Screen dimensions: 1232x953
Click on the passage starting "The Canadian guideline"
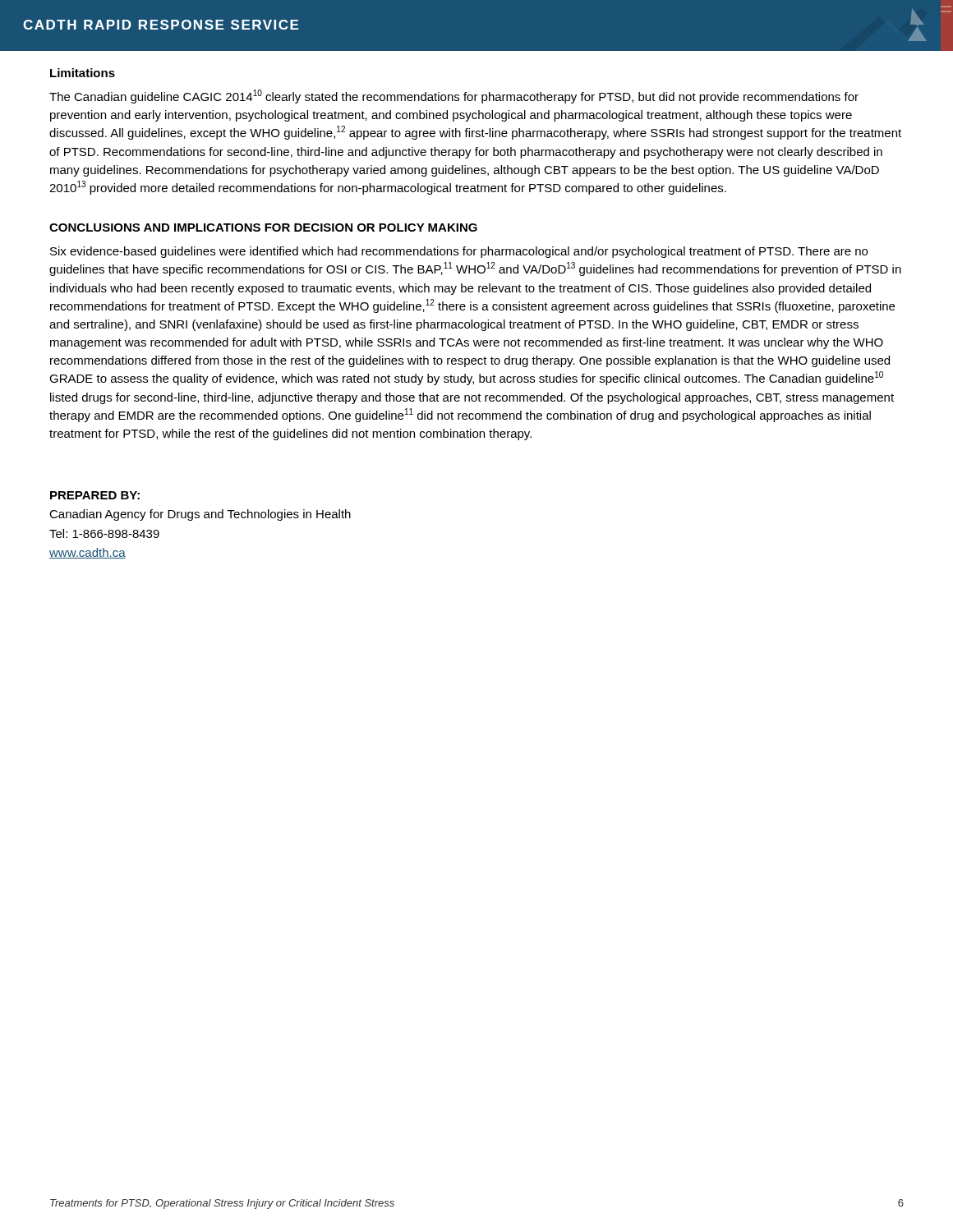[x=475, y=142]
